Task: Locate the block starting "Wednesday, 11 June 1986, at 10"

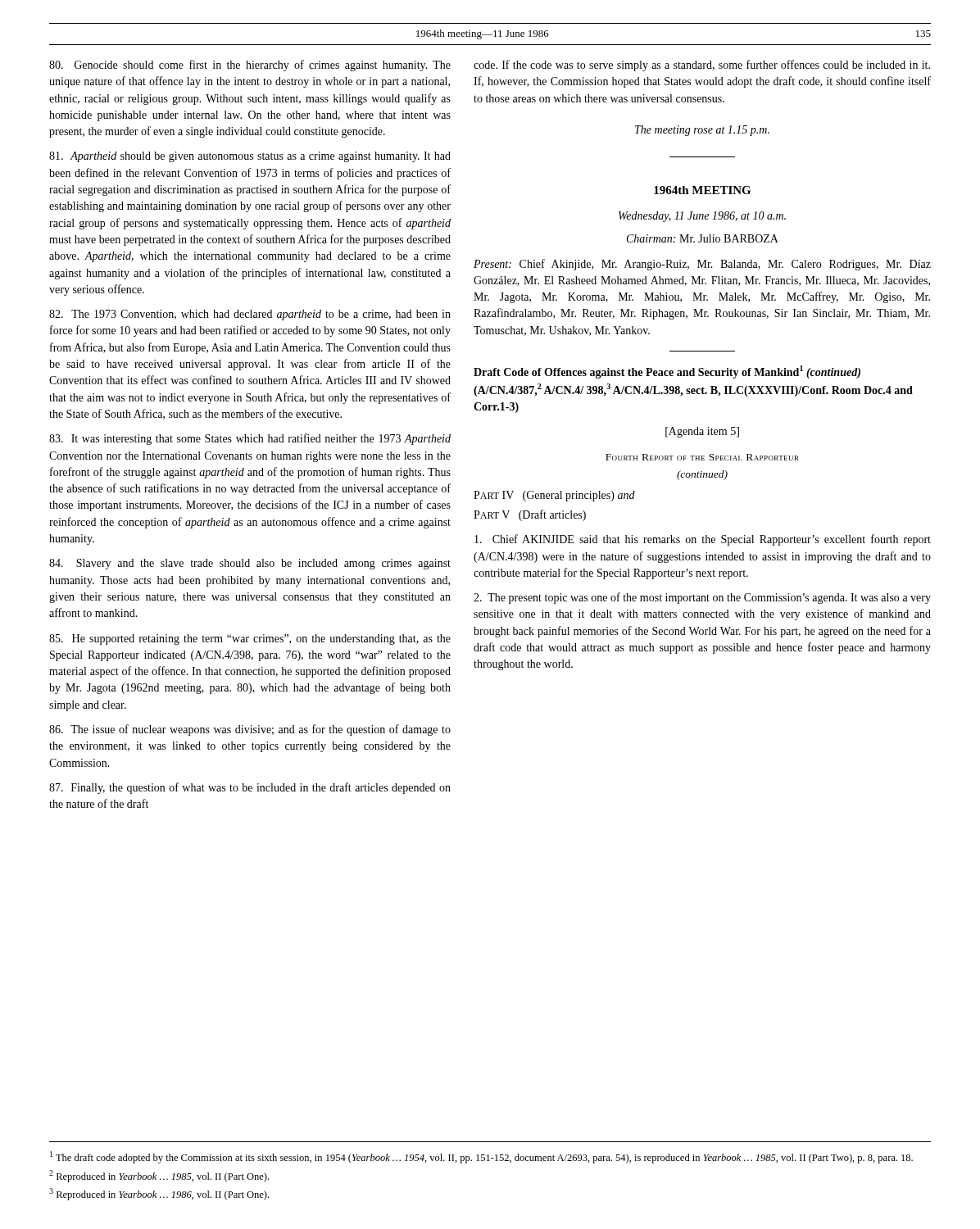Action: point(702,216)
